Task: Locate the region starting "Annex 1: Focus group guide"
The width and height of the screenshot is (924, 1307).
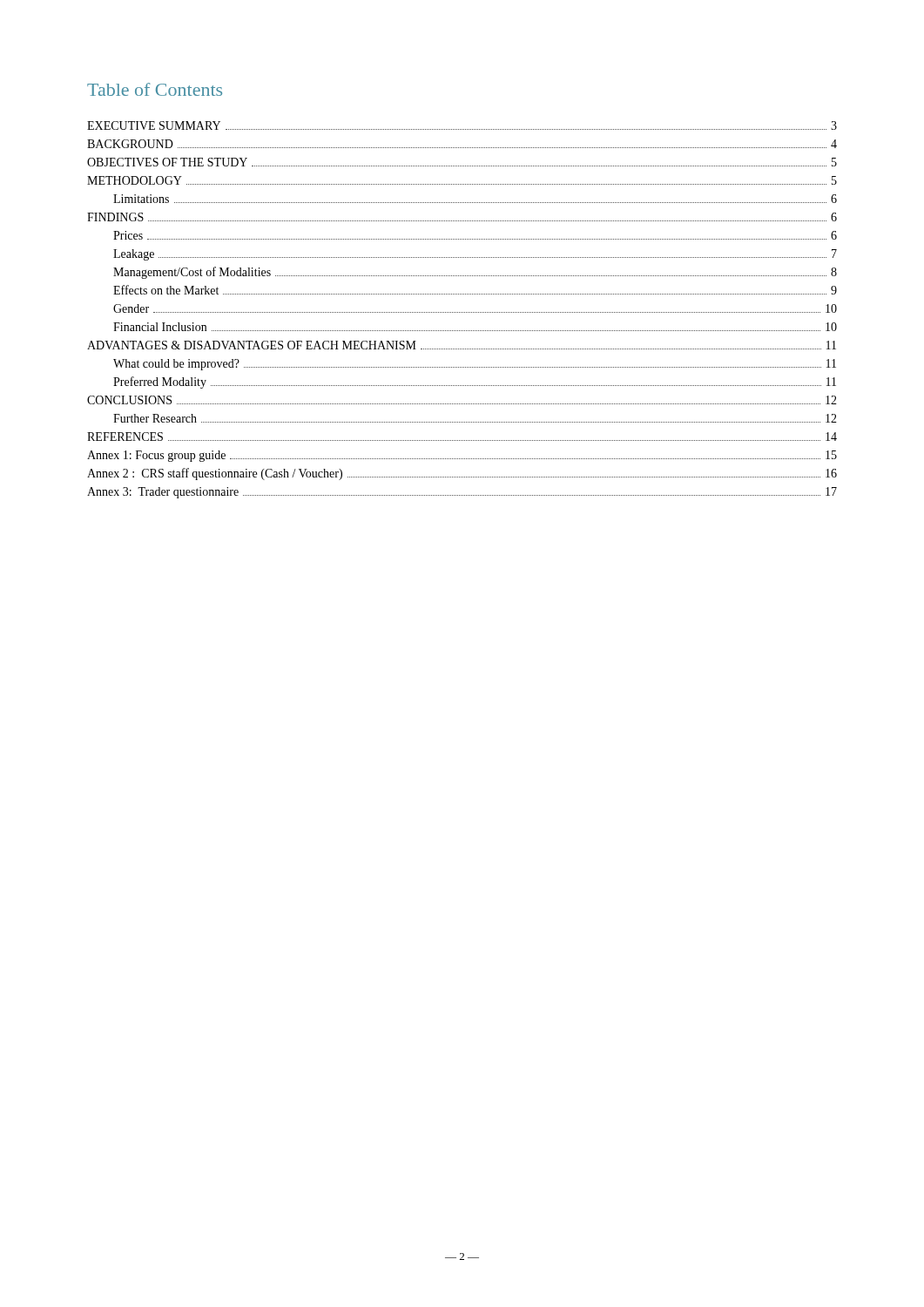Action: [x=462, y=455]
